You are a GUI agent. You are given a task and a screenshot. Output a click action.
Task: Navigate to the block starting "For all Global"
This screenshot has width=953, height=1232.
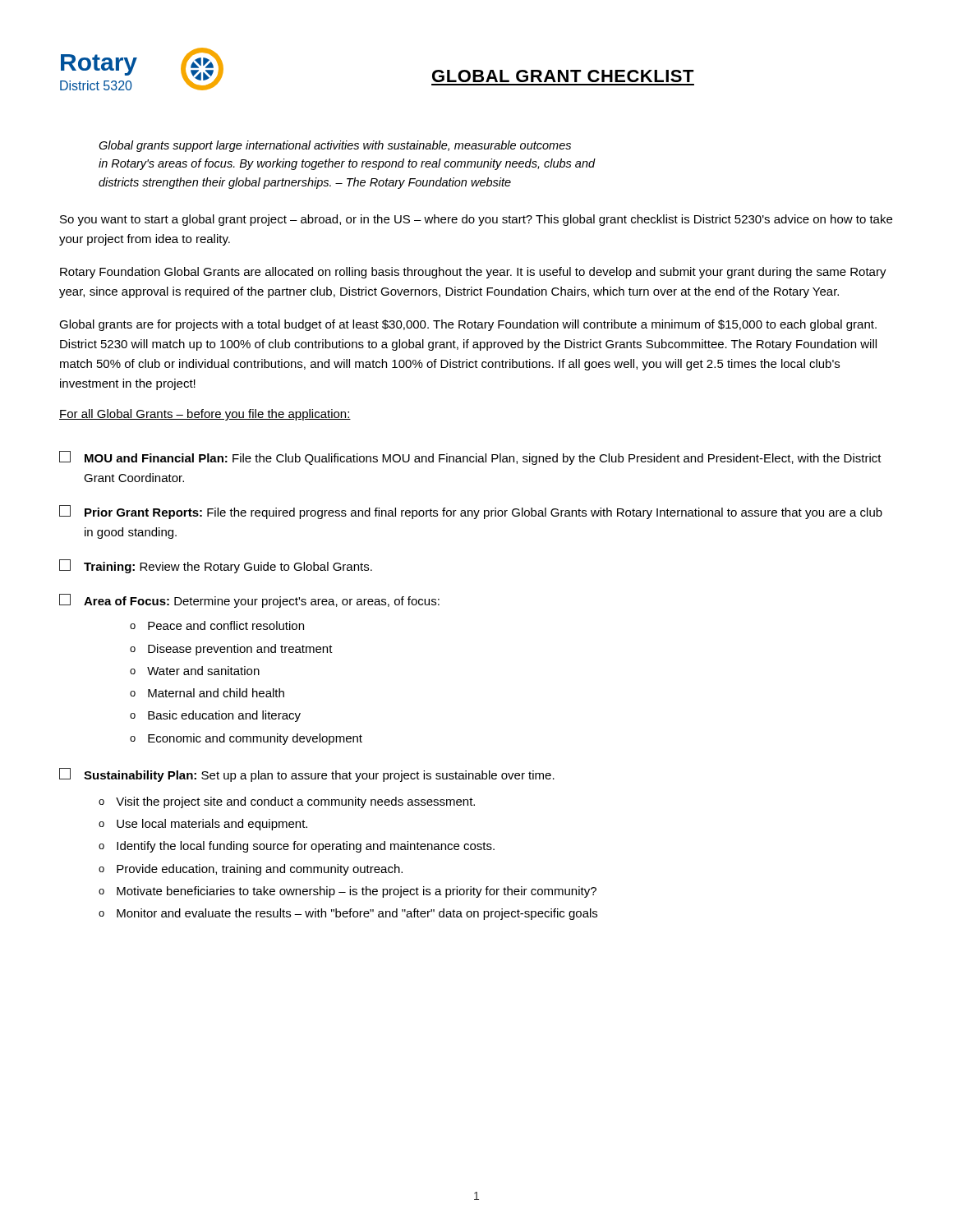coord(205,414)
